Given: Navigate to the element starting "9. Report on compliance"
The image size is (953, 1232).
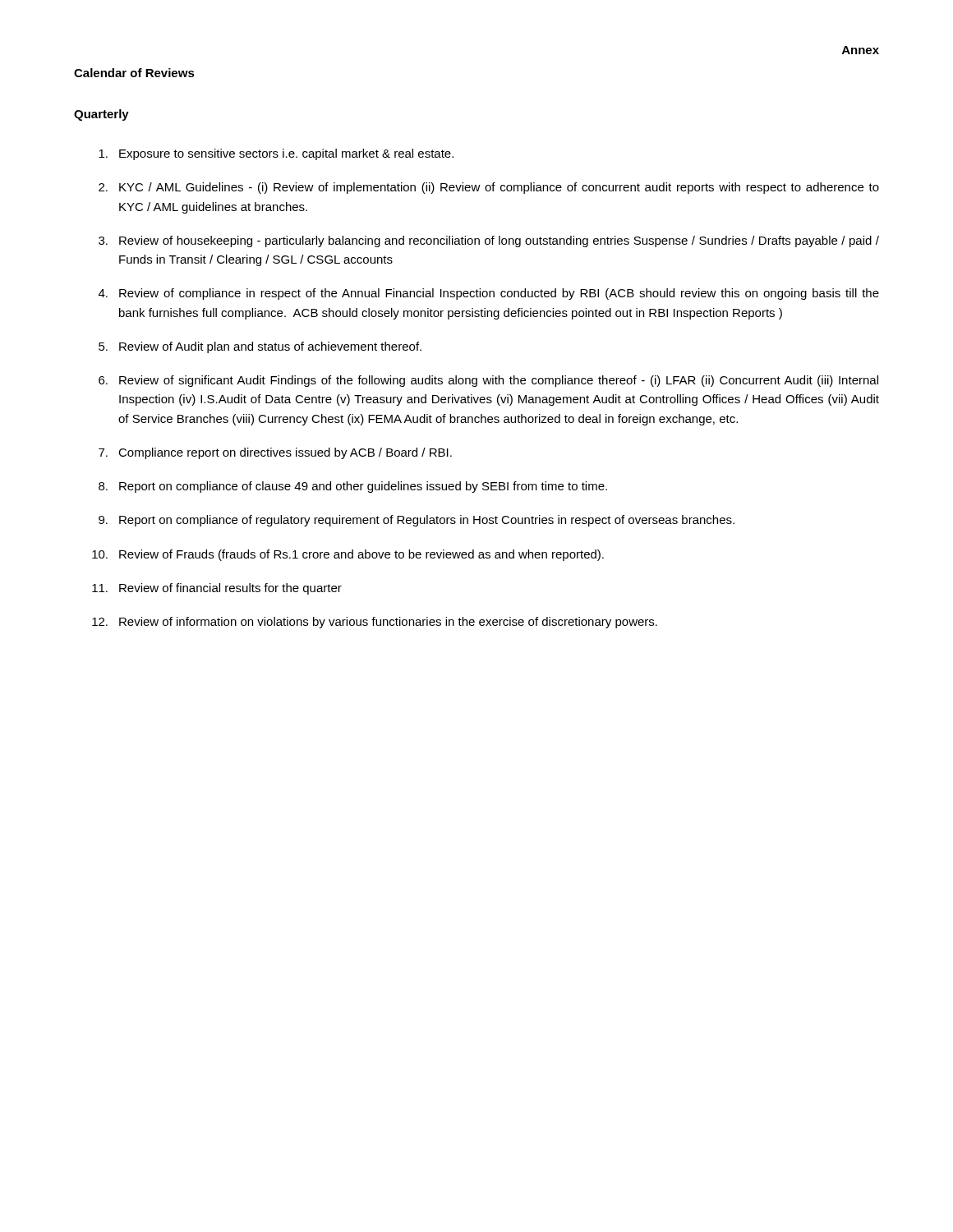Looking at the screenshot, I should tap(476, 520).
